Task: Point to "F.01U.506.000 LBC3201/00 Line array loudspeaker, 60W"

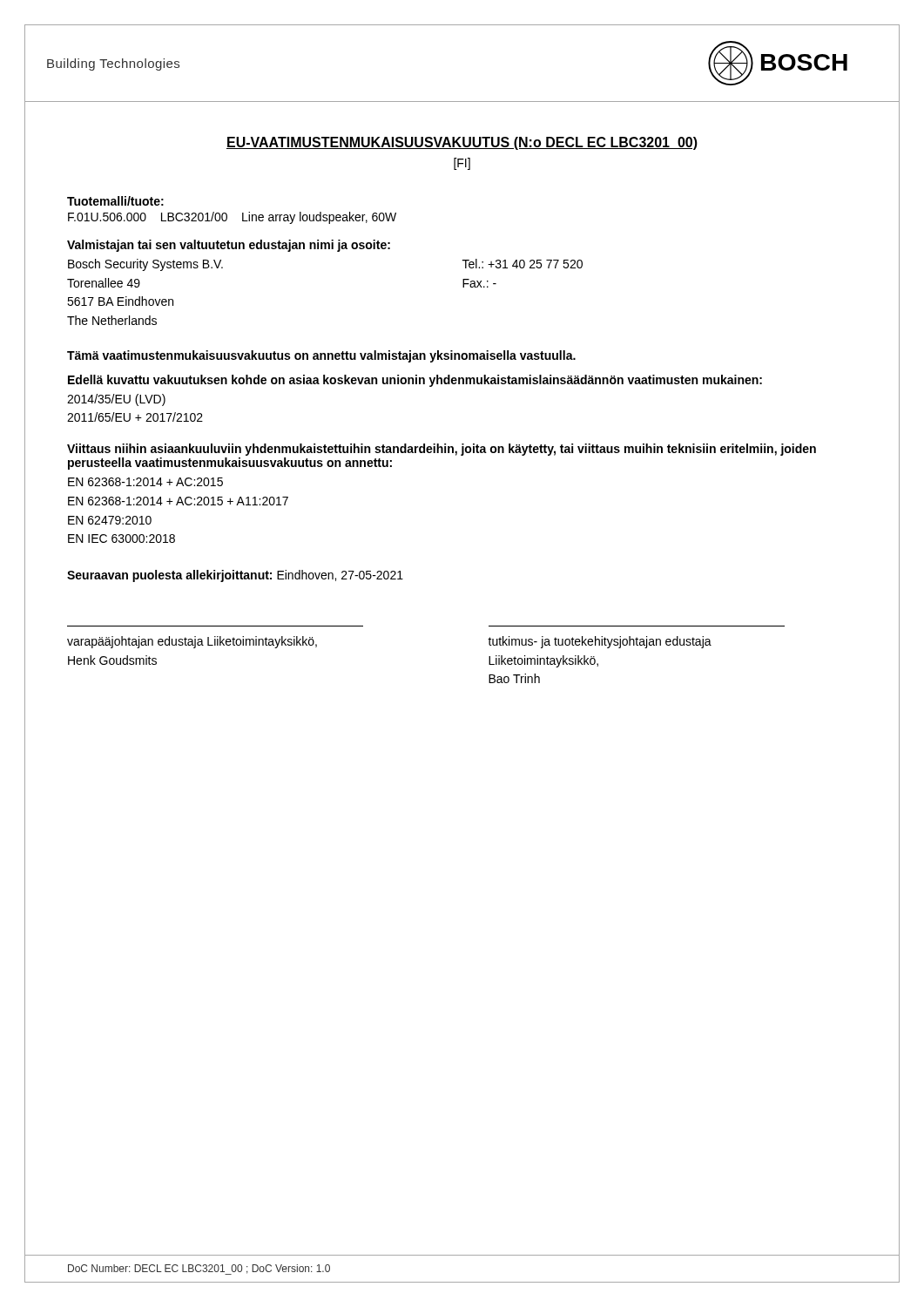Action: click(x=232, y=217)
